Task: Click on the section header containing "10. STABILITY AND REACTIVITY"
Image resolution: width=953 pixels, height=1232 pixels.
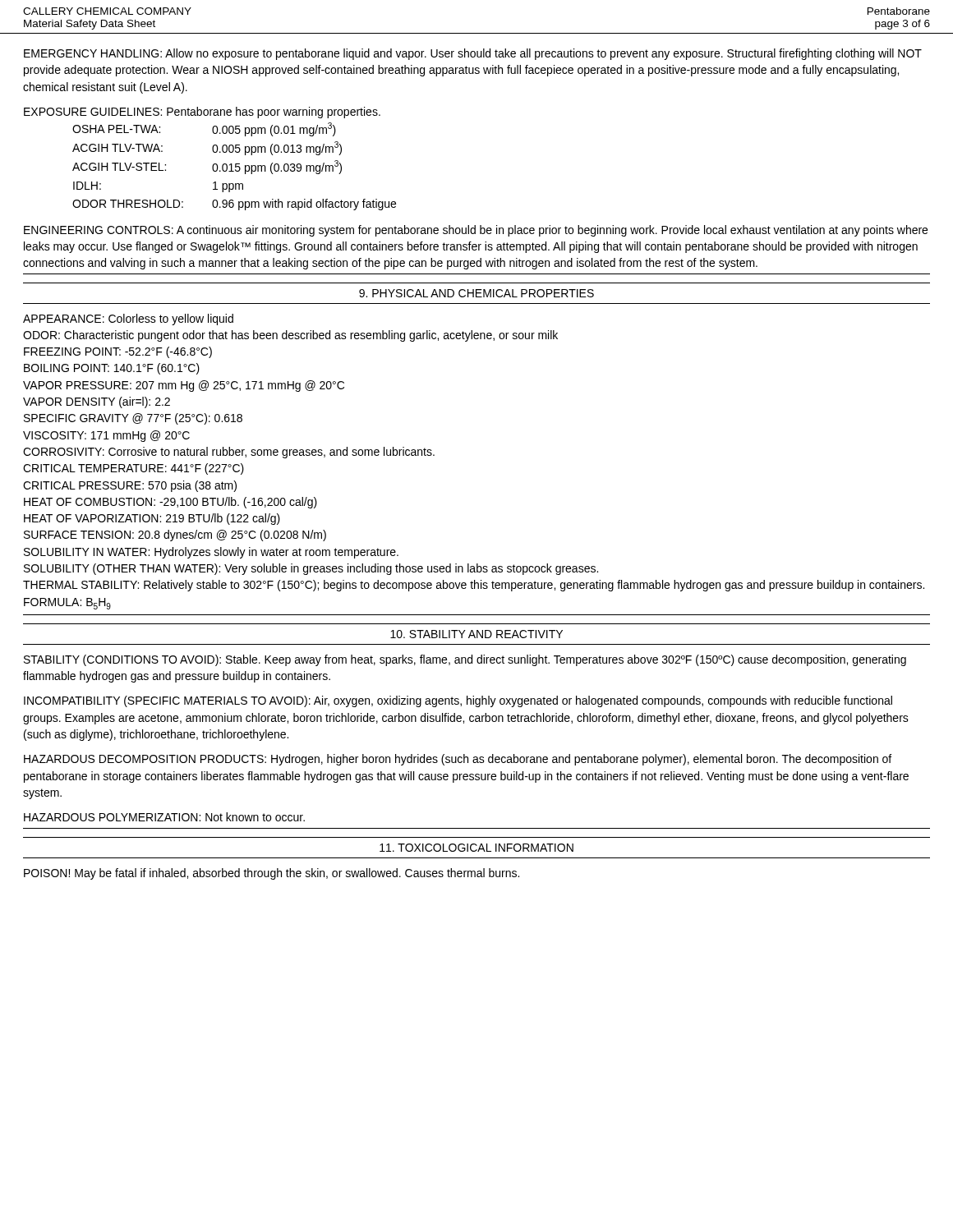Action: click(x=476, y=634)
